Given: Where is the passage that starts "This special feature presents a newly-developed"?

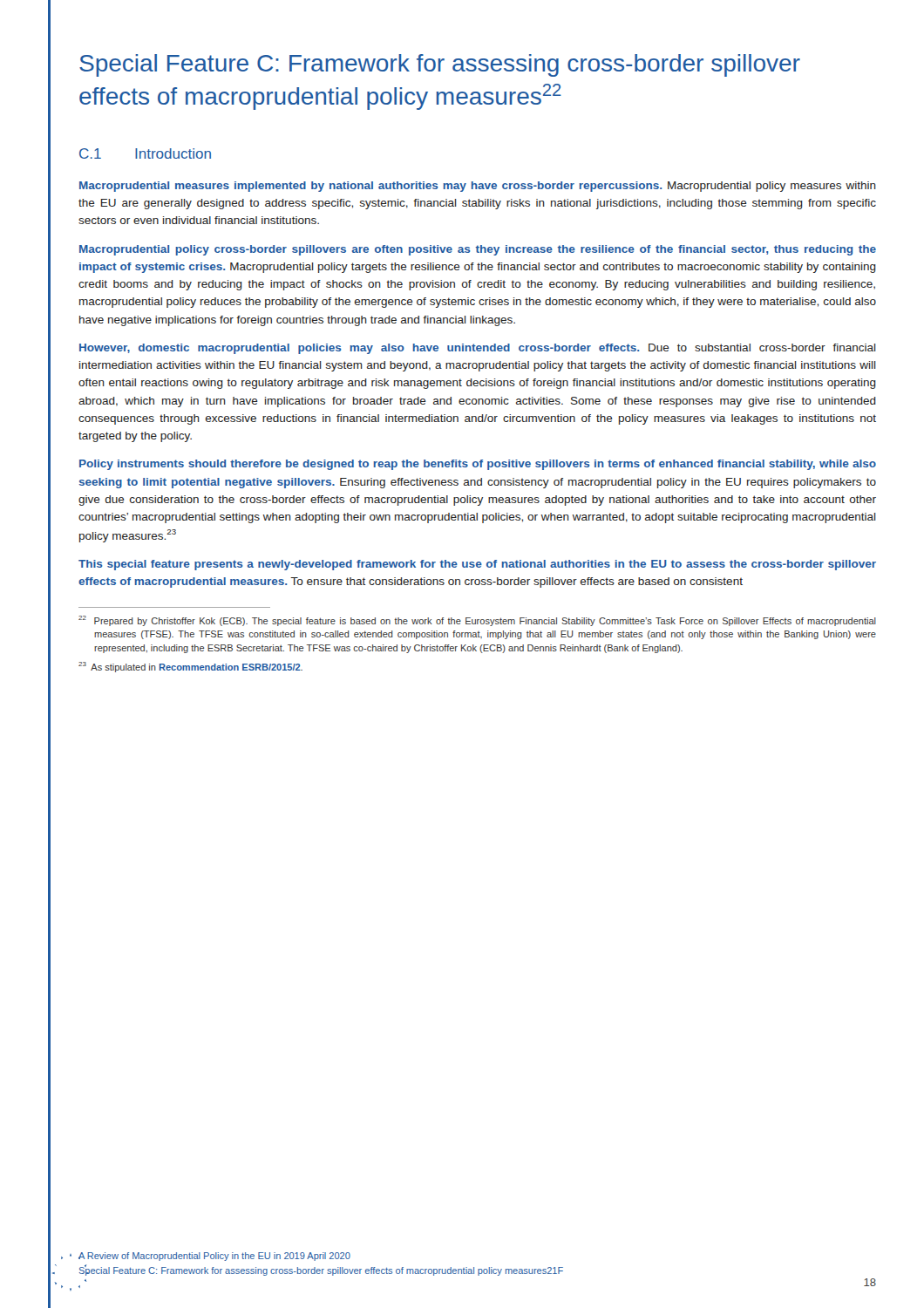Looking at the screenshot, I should click(477, 573).
